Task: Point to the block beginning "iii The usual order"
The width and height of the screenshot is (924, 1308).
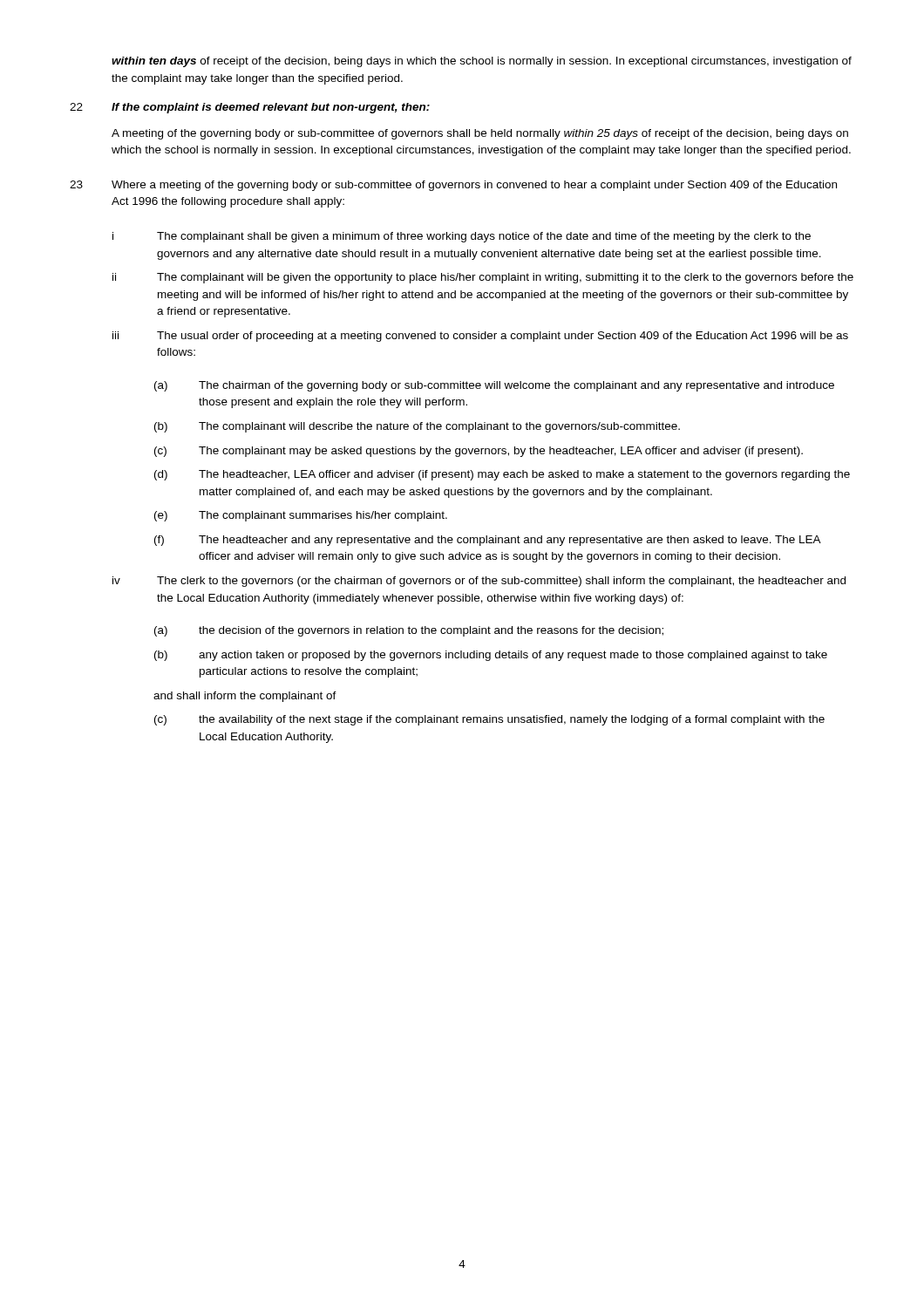Action: (x=483, y=348)
